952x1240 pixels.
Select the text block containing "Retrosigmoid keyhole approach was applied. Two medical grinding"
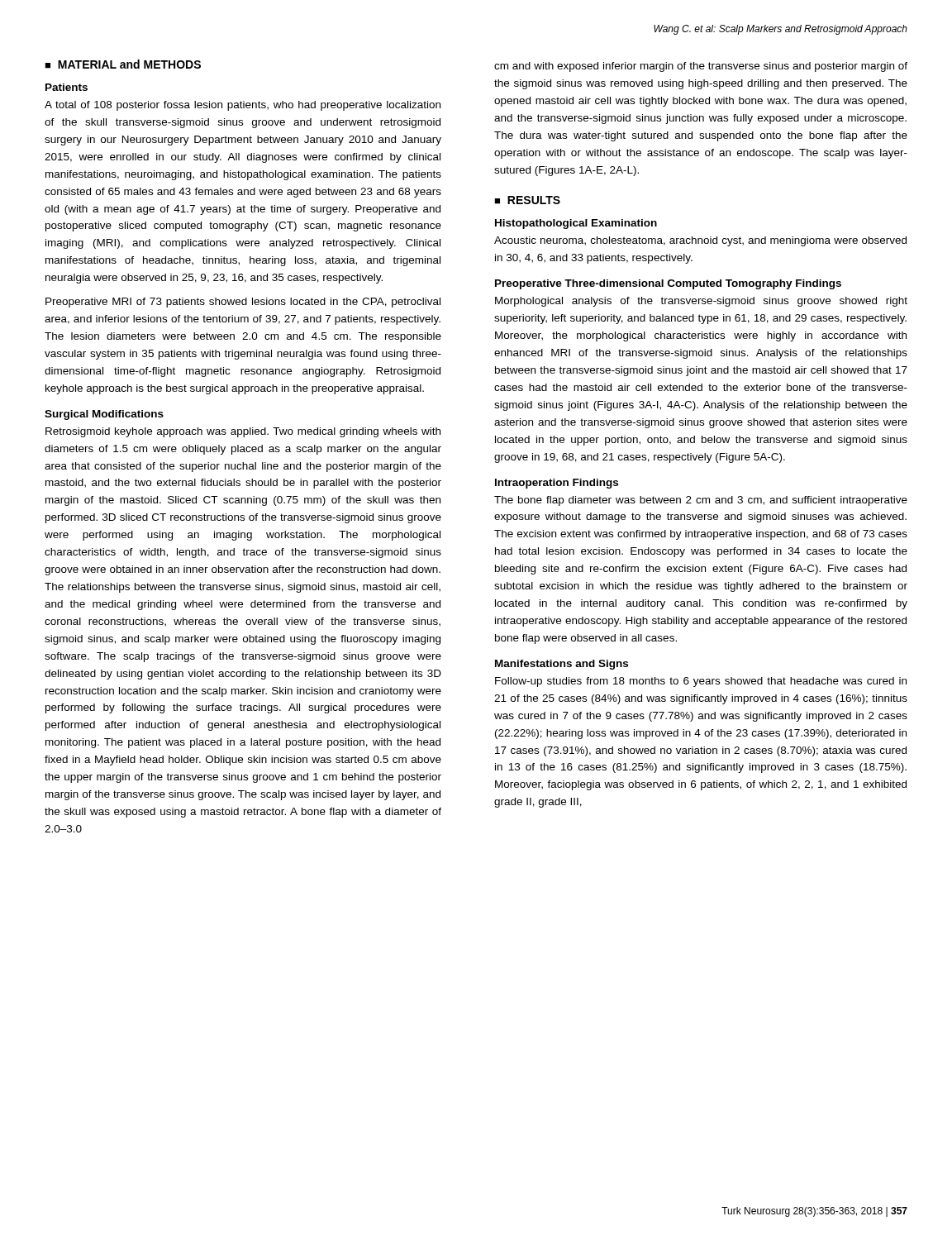[x=243, y=630]
